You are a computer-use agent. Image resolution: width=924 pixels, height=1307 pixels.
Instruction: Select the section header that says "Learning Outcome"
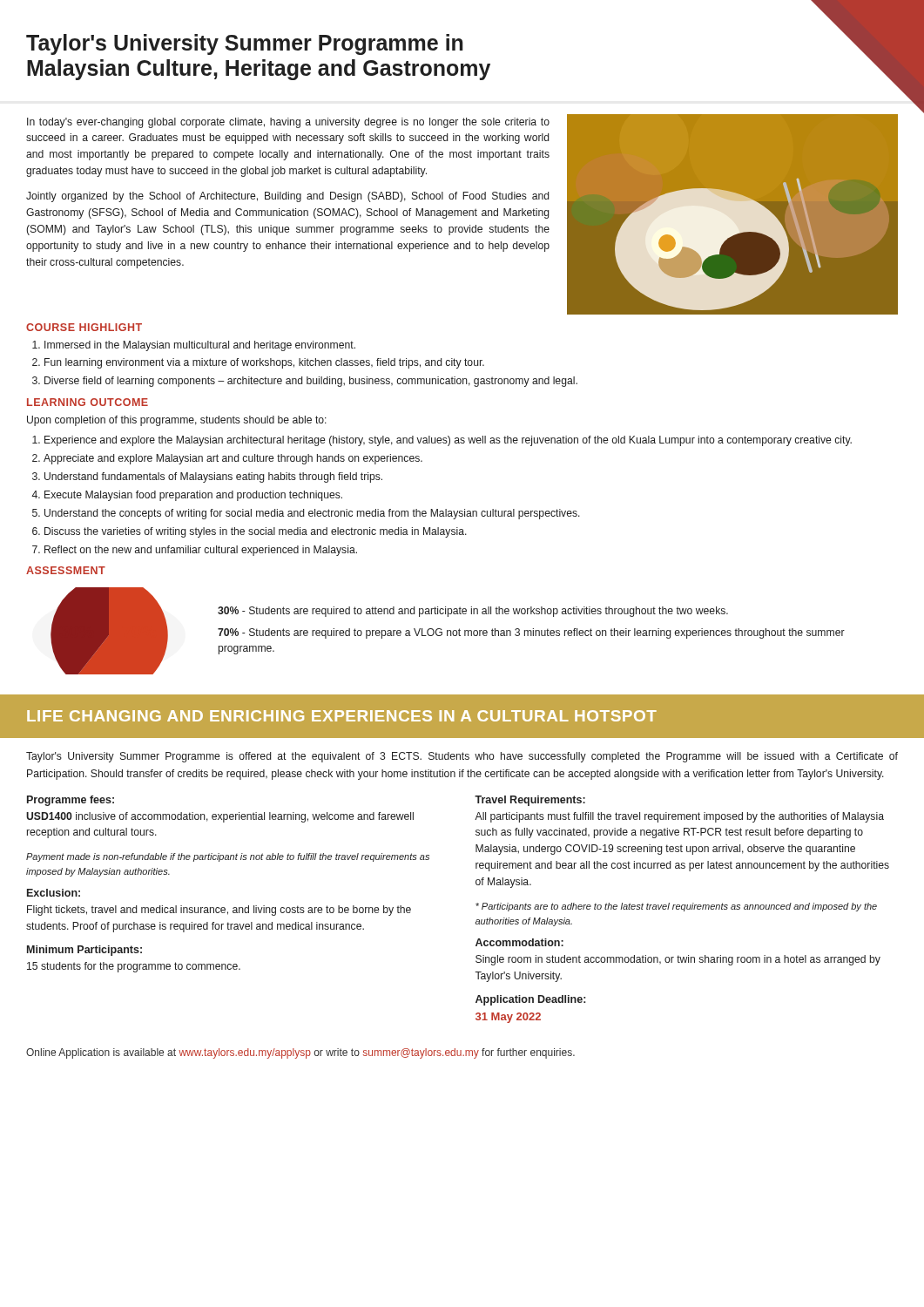tap(88, 402)
